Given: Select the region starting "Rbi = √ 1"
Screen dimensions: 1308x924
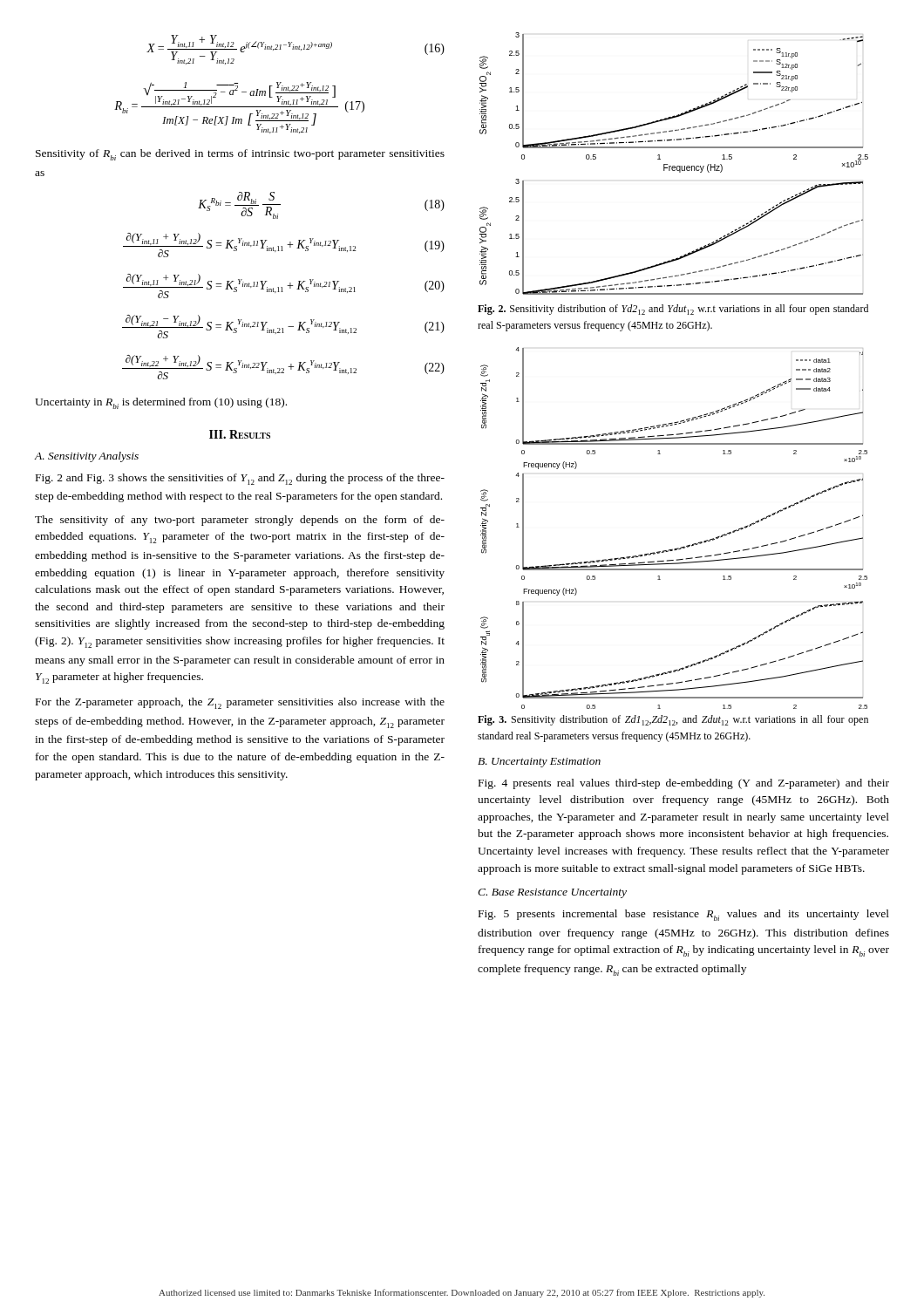Looking at the screenshot, I should 240,107.
